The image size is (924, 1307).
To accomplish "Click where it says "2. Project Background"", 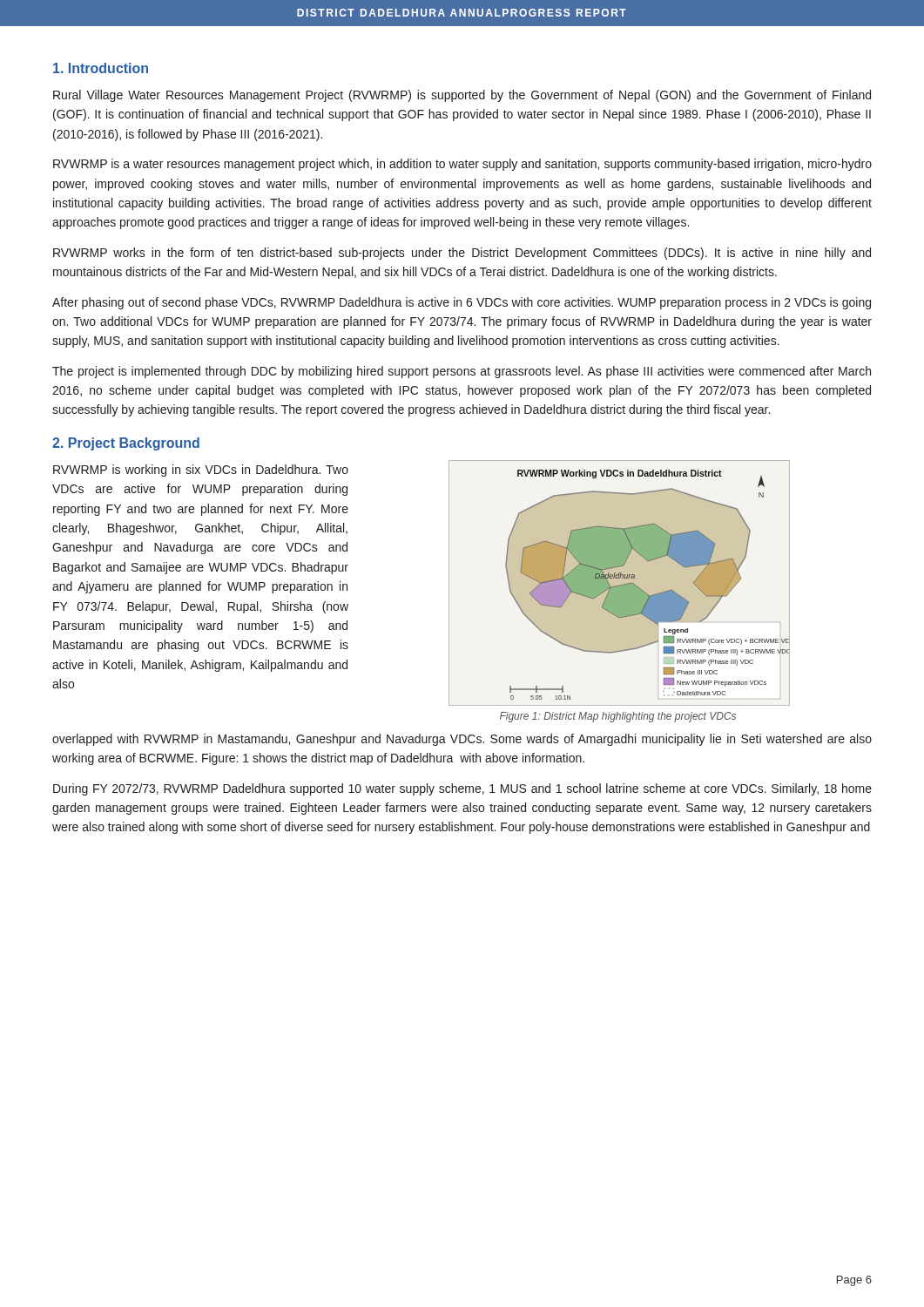I will (x=126, y=443).
